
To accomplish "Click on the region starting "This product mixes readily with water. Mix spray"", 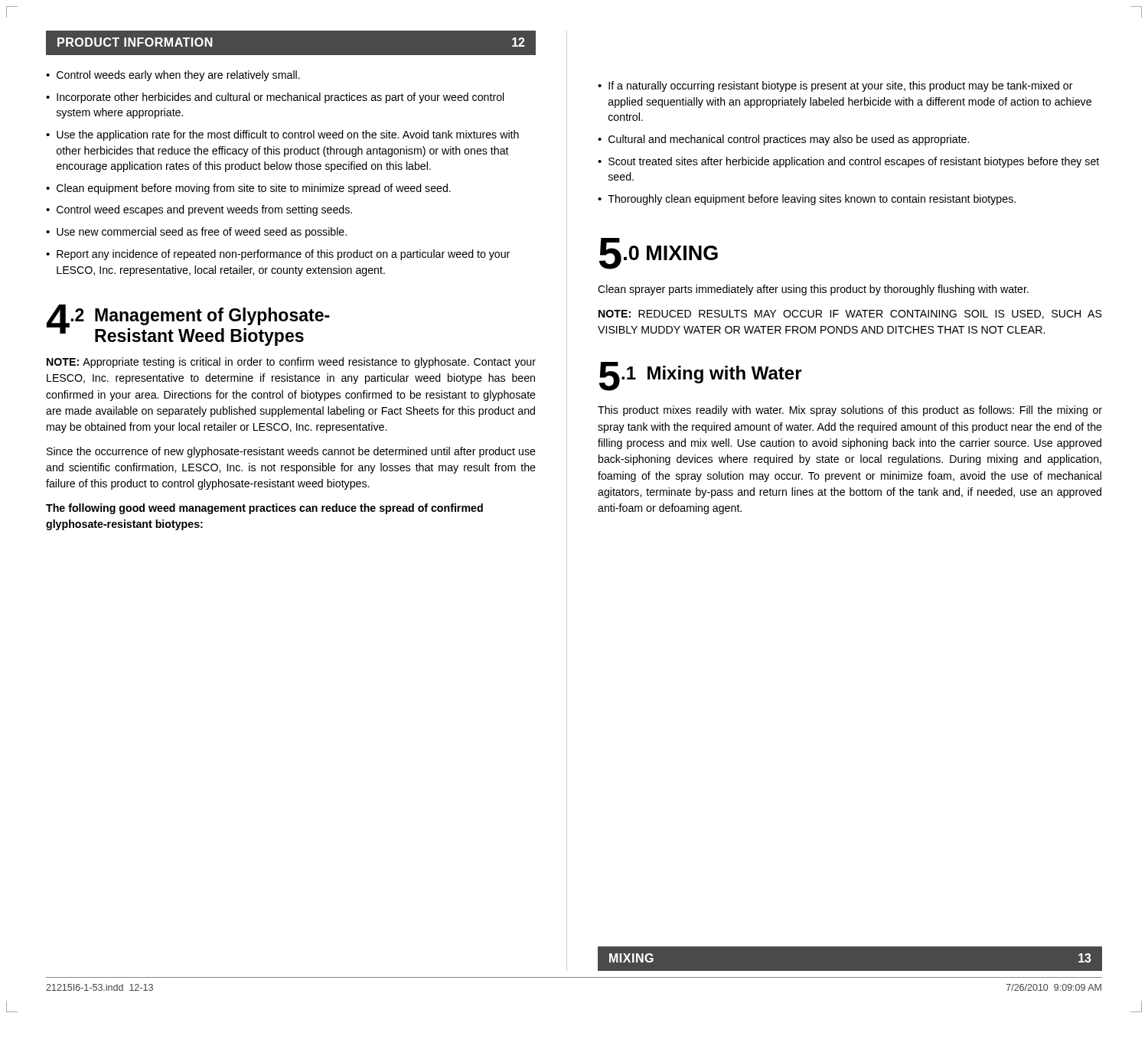I will pyautogui.click(x=850, y=459).
